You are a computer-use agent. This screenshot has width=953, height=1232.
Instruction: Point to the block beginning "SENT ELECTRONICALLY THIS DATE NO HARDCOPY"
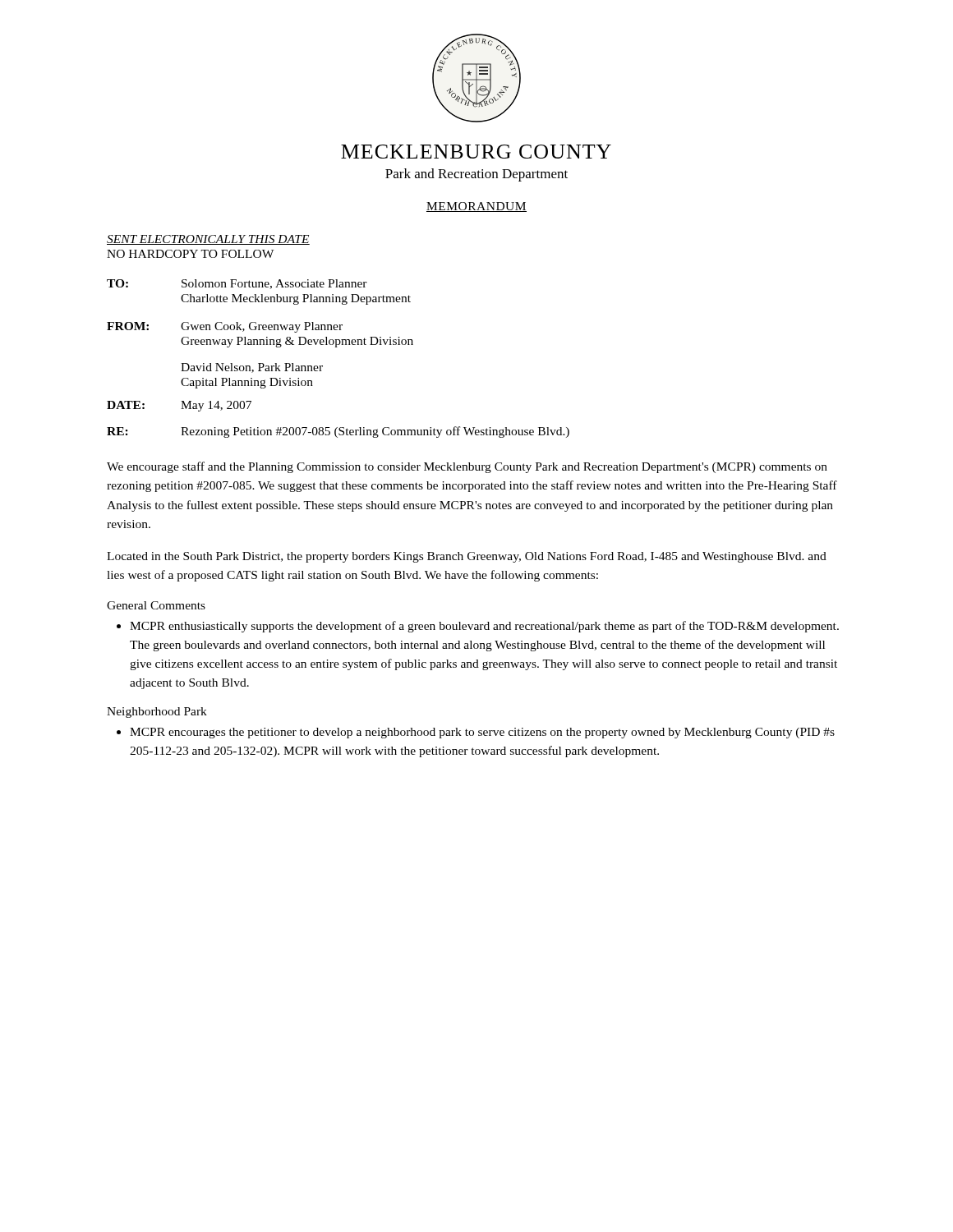coord(208,240)
